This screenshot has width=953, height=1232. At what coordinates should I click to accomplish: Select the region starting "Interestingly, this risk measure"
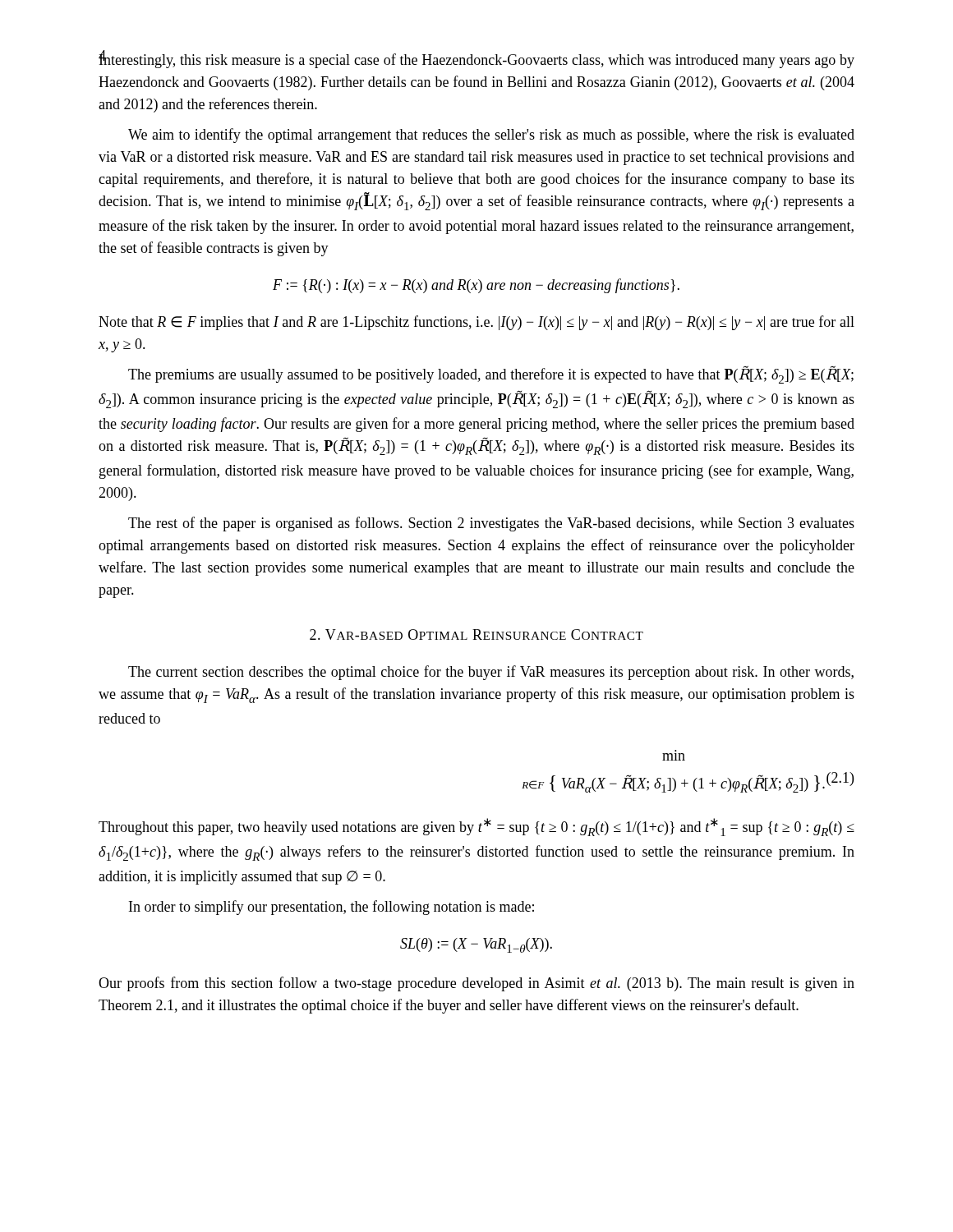(476, 83)
